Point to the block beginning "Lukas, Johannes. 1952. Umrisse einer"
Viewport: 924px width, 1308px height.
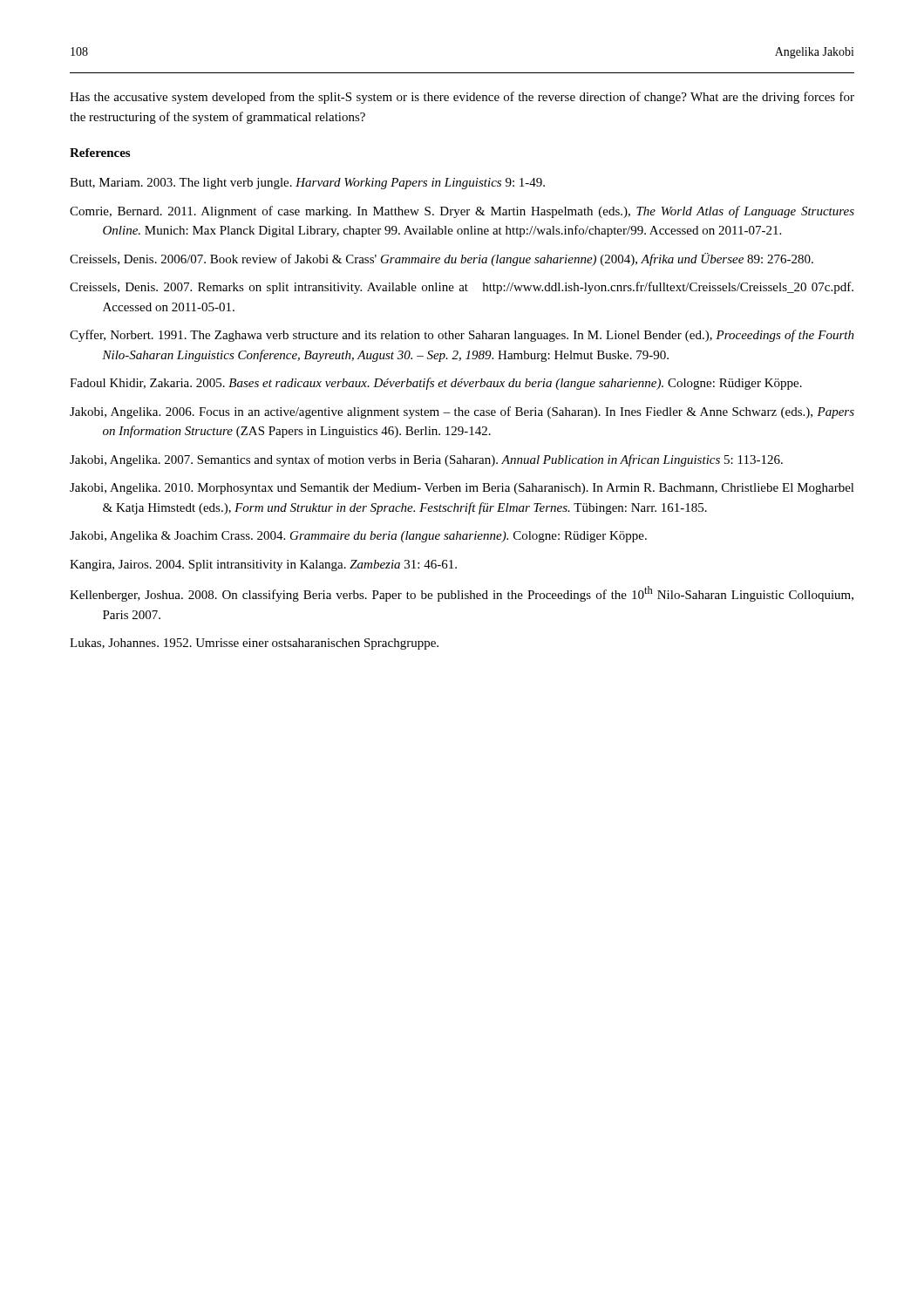point(254,644)
